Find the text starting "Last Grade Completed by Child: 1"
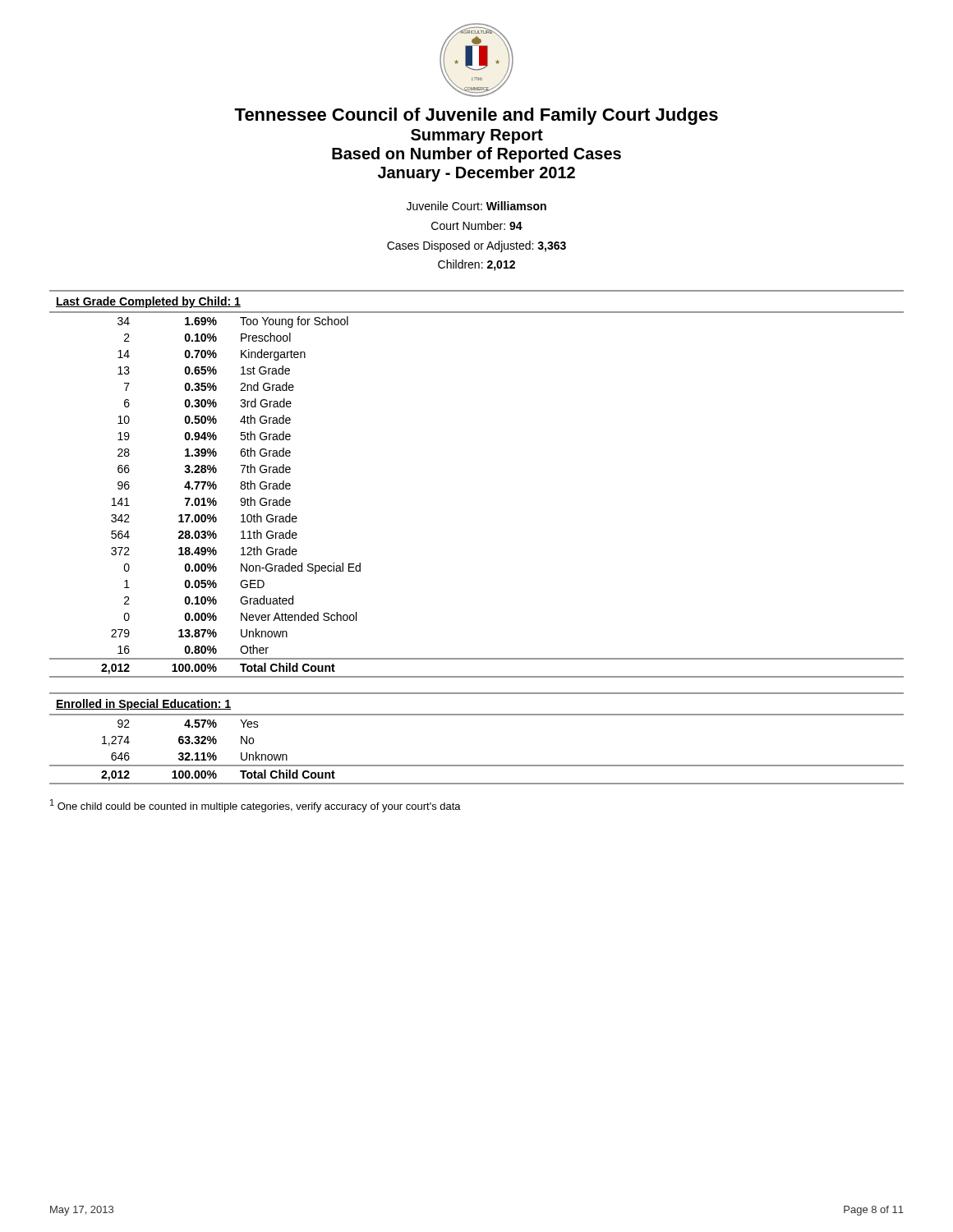Screen dimensions: 1232x953 [x=148, y=302]
